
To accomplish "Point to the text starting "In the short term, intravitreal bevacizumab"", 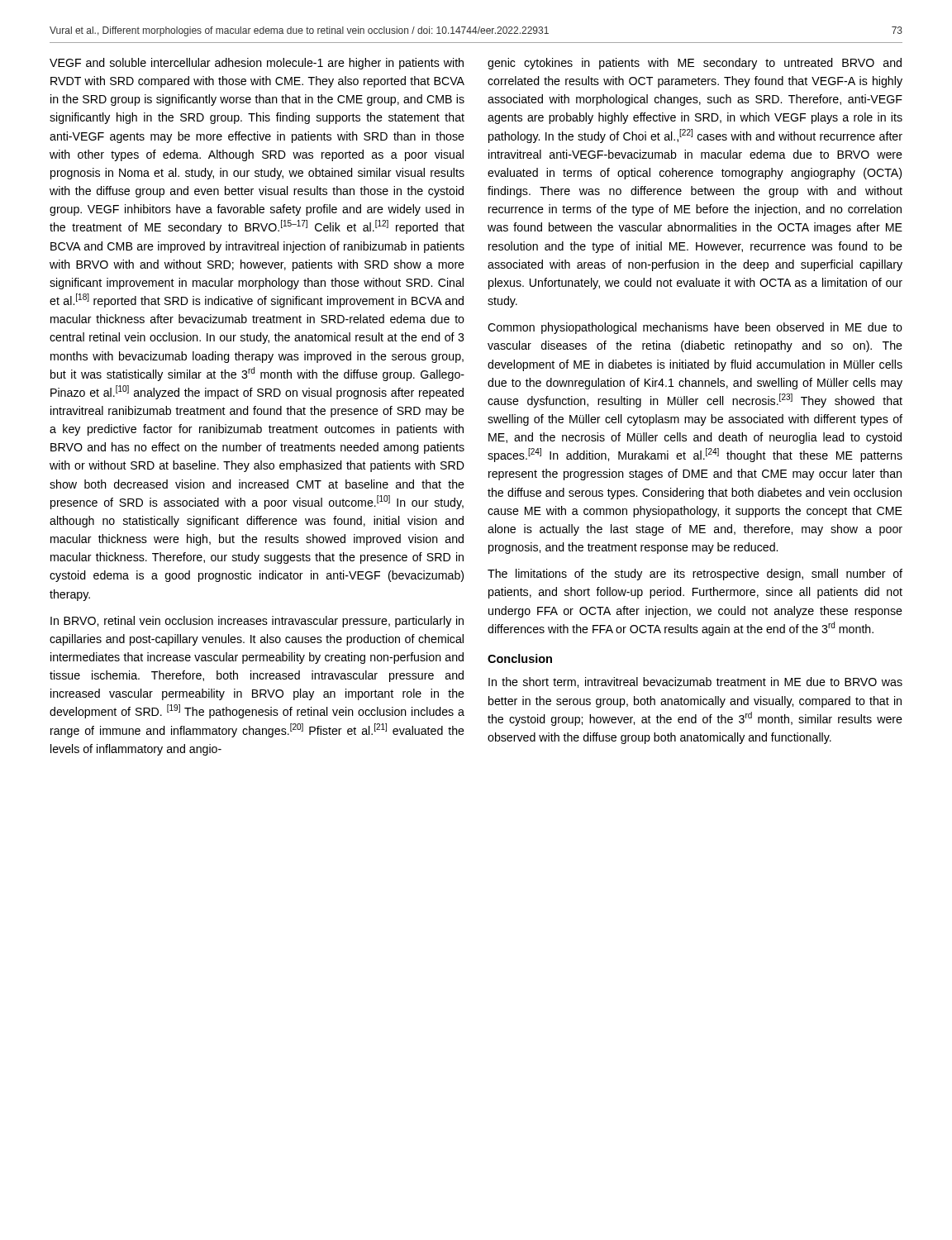I will 695,710.
